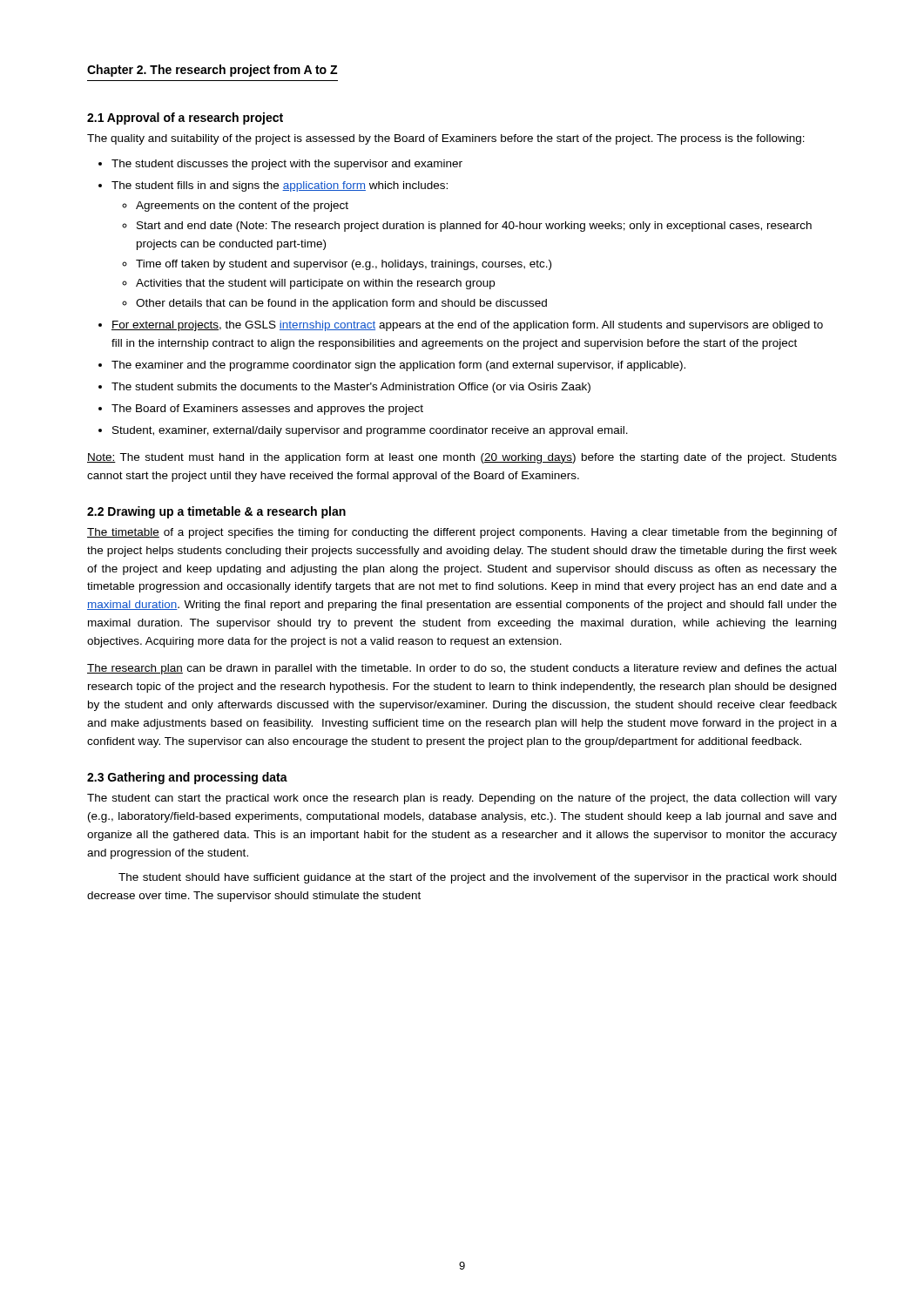The width and height of the screenshot is (924, 1307).
Task: Locate the section header that opens with "2.3 Gathering and"
Action: tap(187, 777)
